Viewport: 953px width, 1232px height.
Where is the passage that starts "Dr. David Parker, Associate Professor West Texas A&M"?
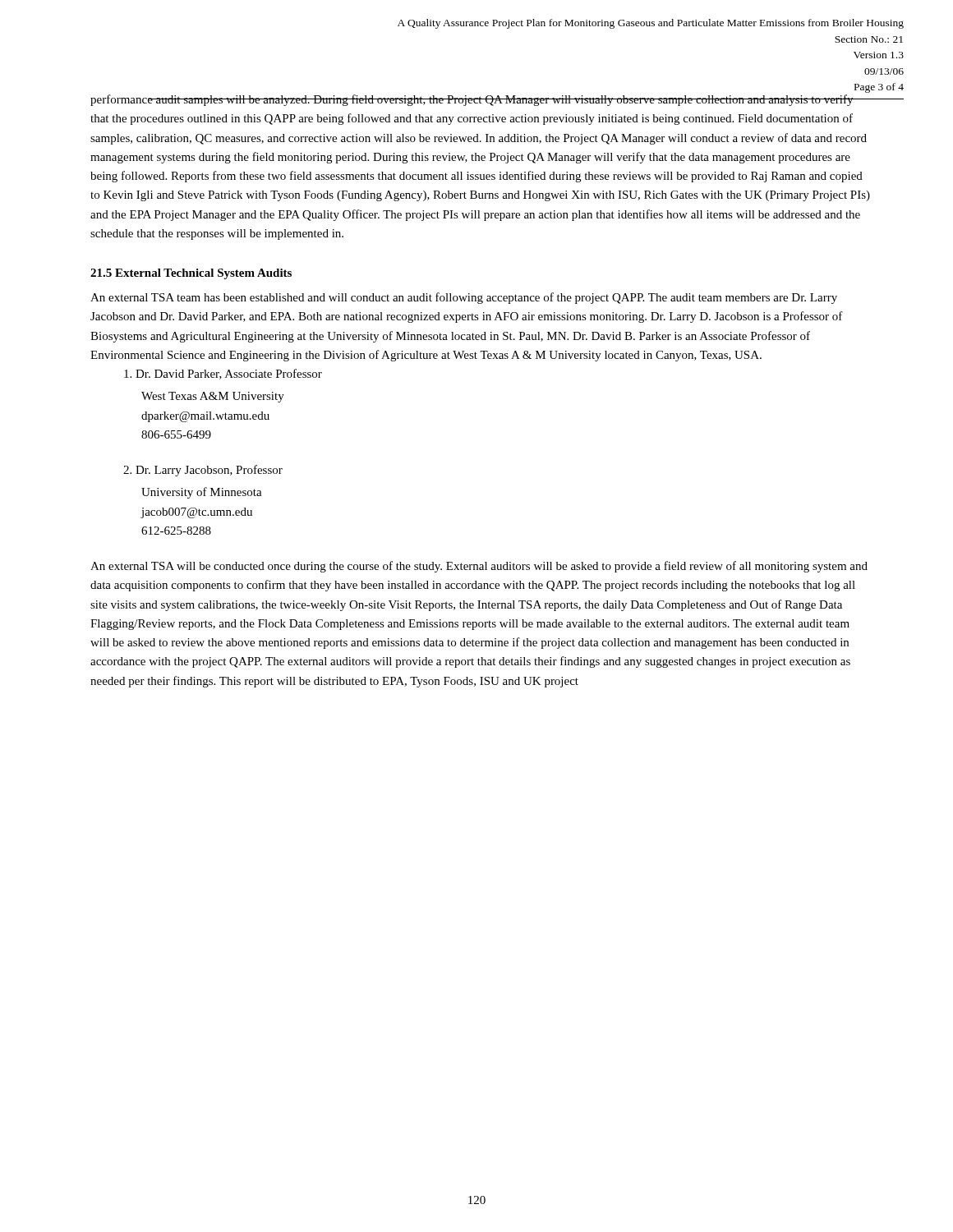pyautogui.click(x=223, y=374)
